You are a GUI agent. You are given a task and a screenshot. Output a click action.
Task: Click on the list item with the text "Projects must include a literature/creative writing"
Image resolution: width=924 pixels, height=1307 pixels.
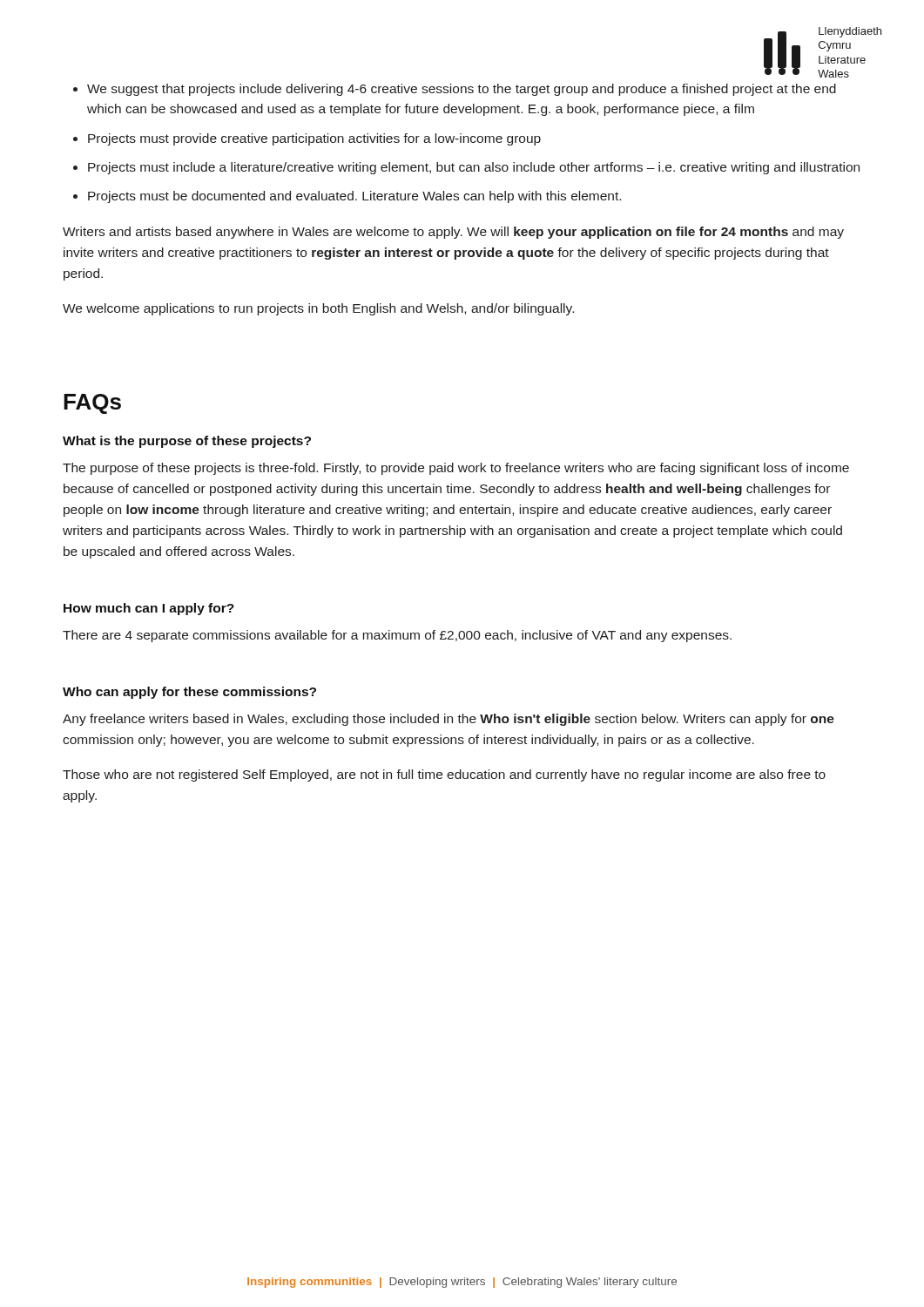tap(474, 167)
